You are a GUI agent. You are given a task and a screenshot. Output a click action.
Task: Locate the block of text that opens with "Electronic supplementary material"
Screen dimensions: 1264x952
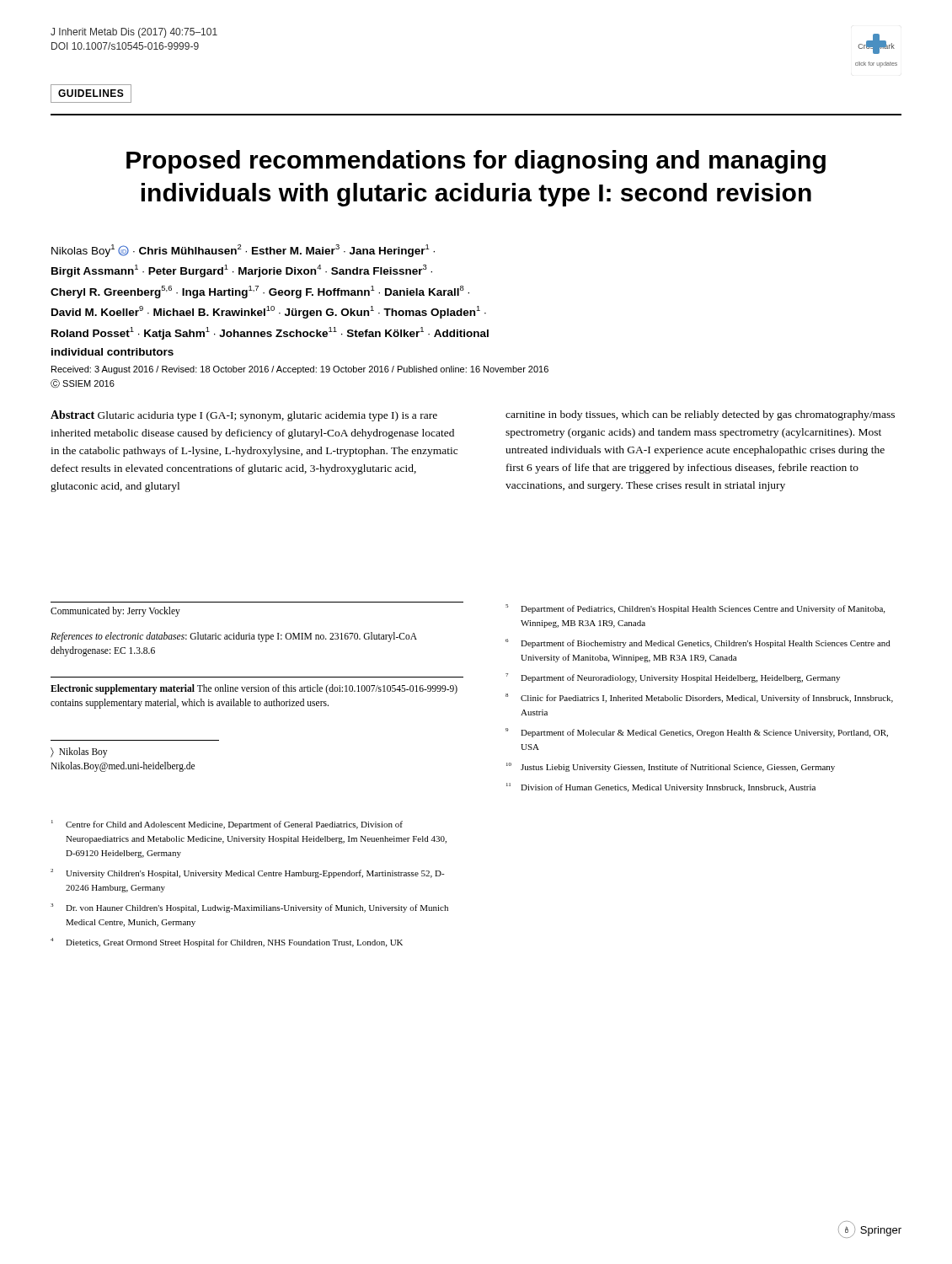click(x=254, y=696)
